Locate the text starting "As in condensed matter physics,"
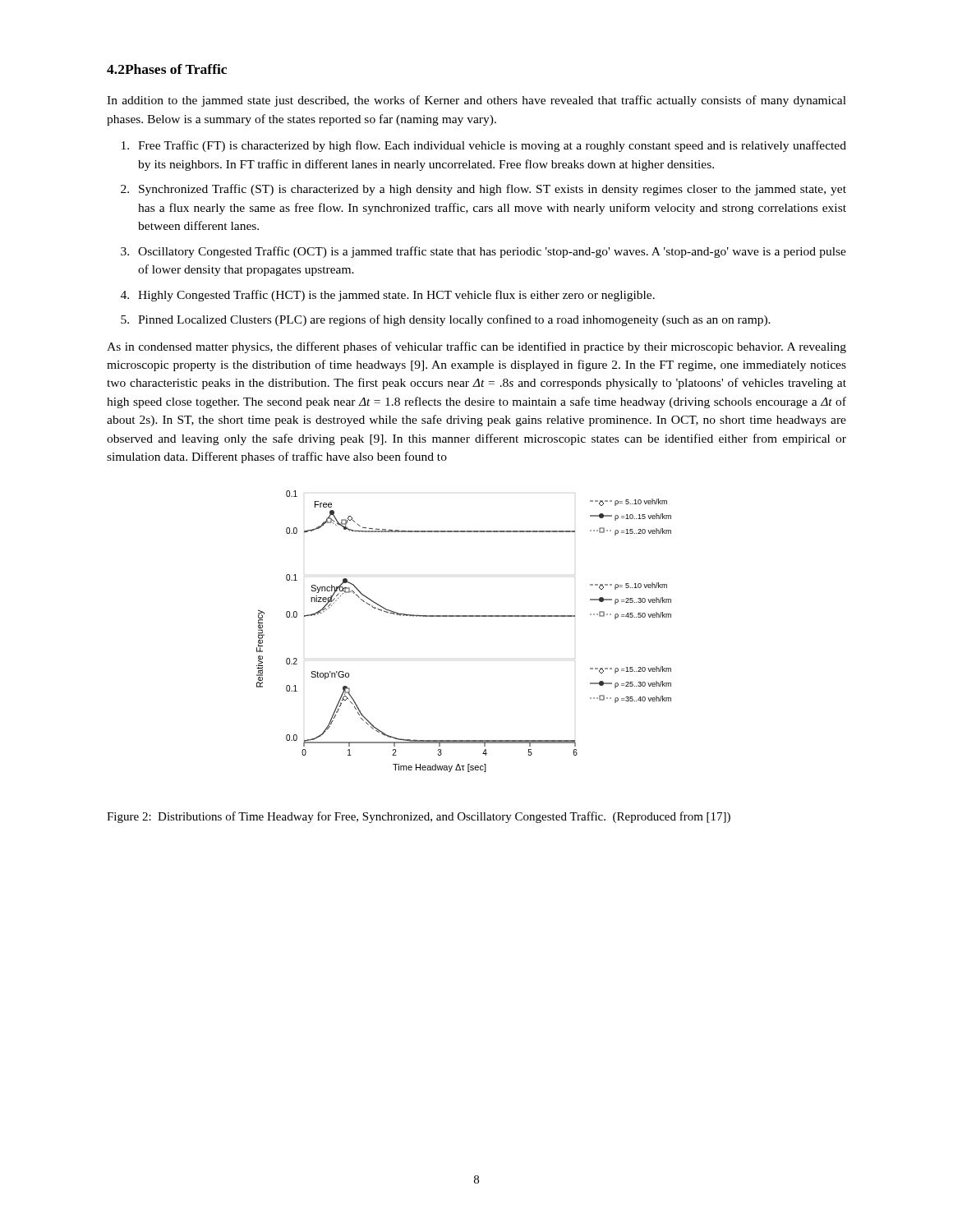953x1232 pixels. [476, 401]
